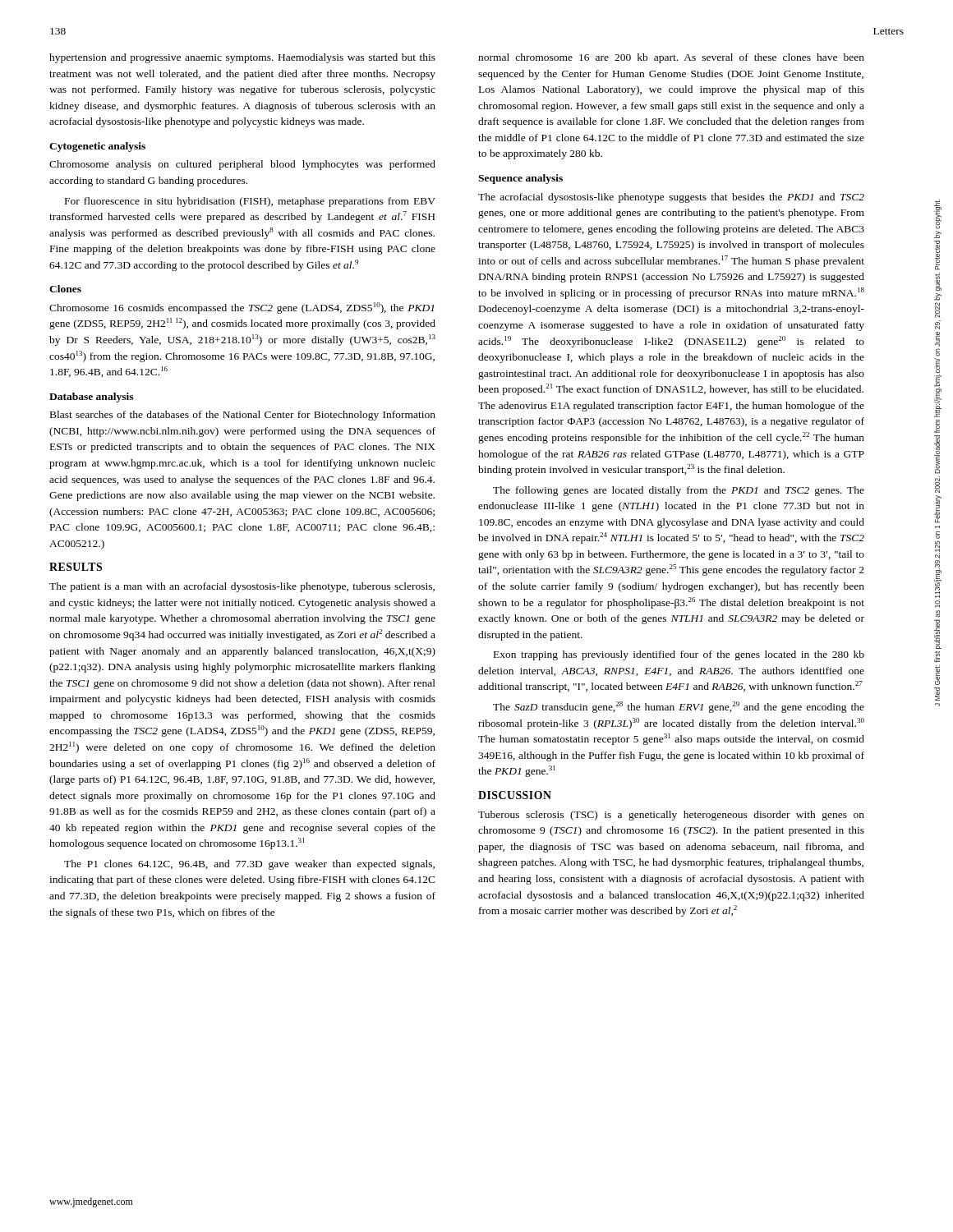Point to the element starting "hypertension and progressive anaemic symptoms. Haemodialysis was"

click(242, 89)
